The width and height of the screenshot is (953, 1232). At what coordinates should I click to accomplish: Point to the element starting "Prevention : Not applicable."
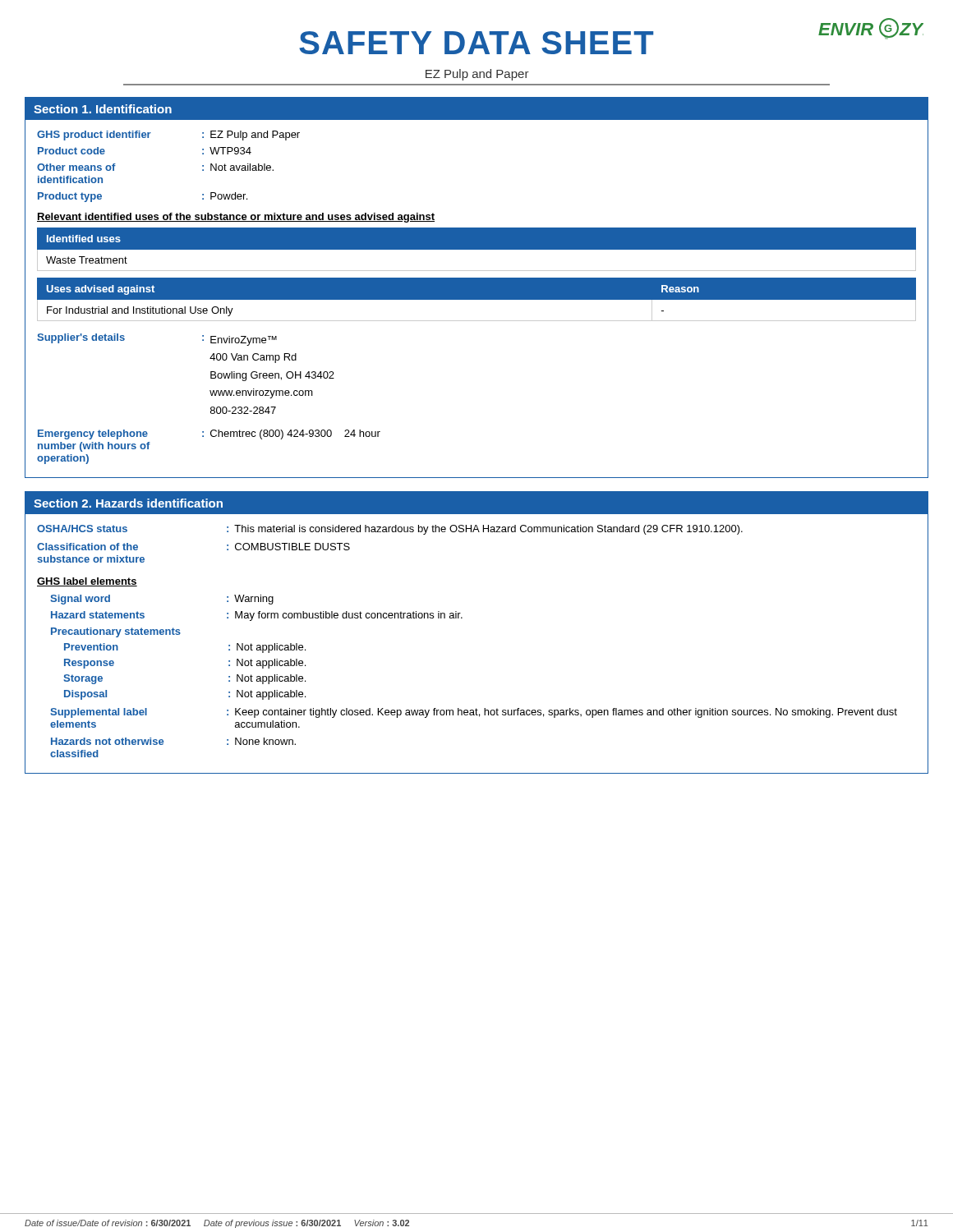[89, 648]
